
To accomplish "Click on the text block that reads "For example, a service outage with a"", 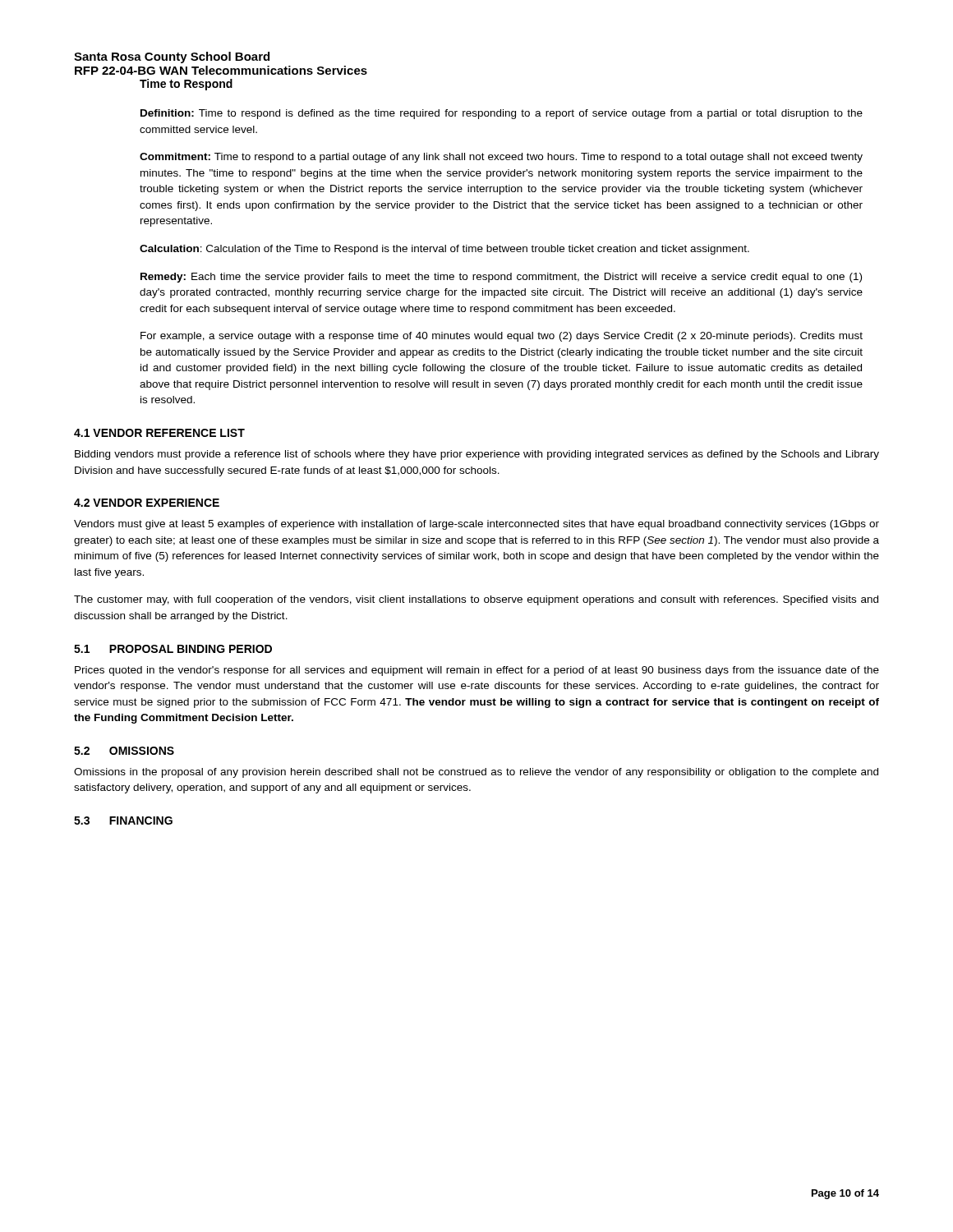I will [x=501, y=368].
